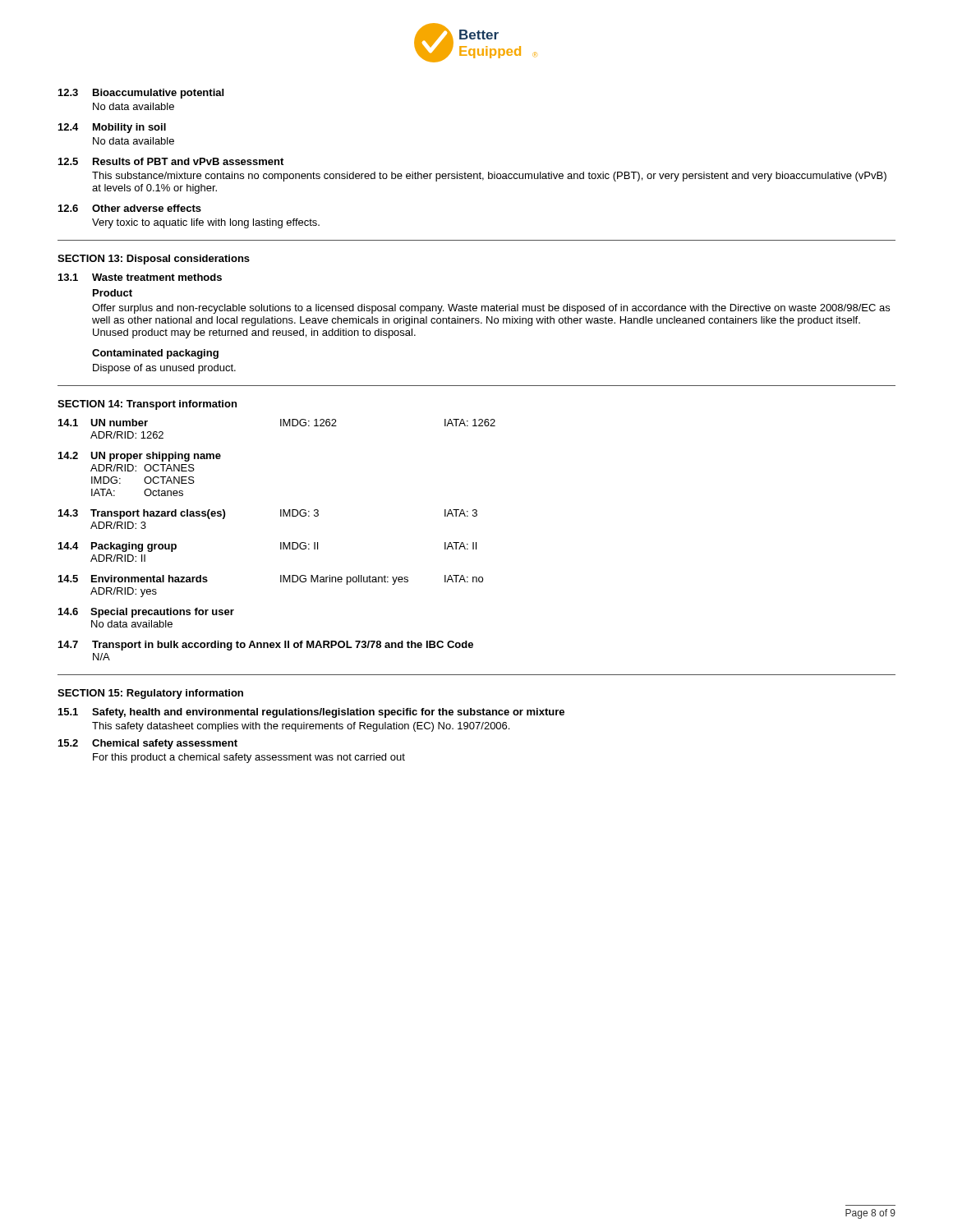Where does it say "Chemical safety assessment"?

pyautogui.click(x=165, y=743)
